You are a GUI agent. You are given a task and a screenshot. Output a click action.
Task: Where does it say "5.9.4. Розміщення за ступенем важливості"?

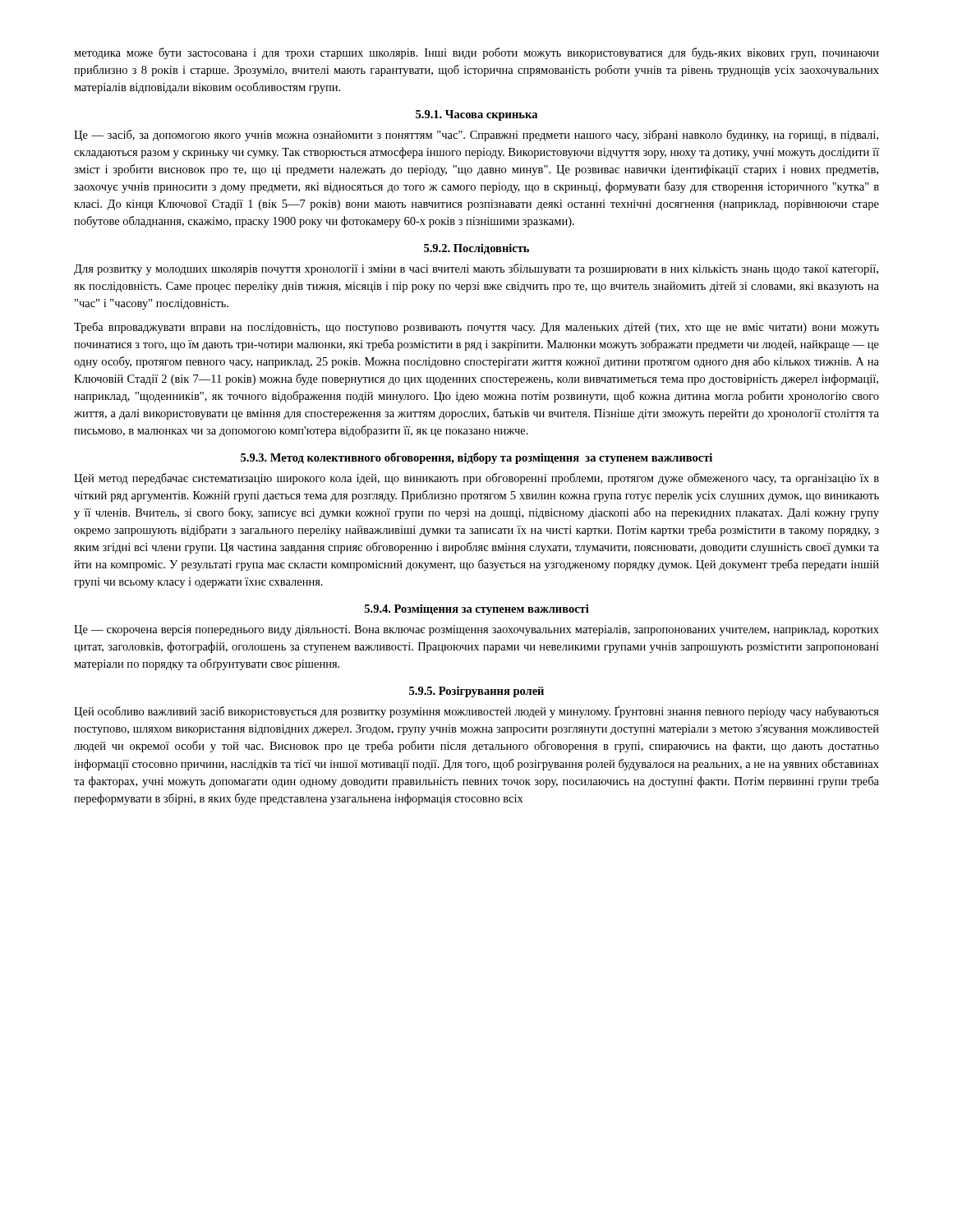[x=476, y=609]
